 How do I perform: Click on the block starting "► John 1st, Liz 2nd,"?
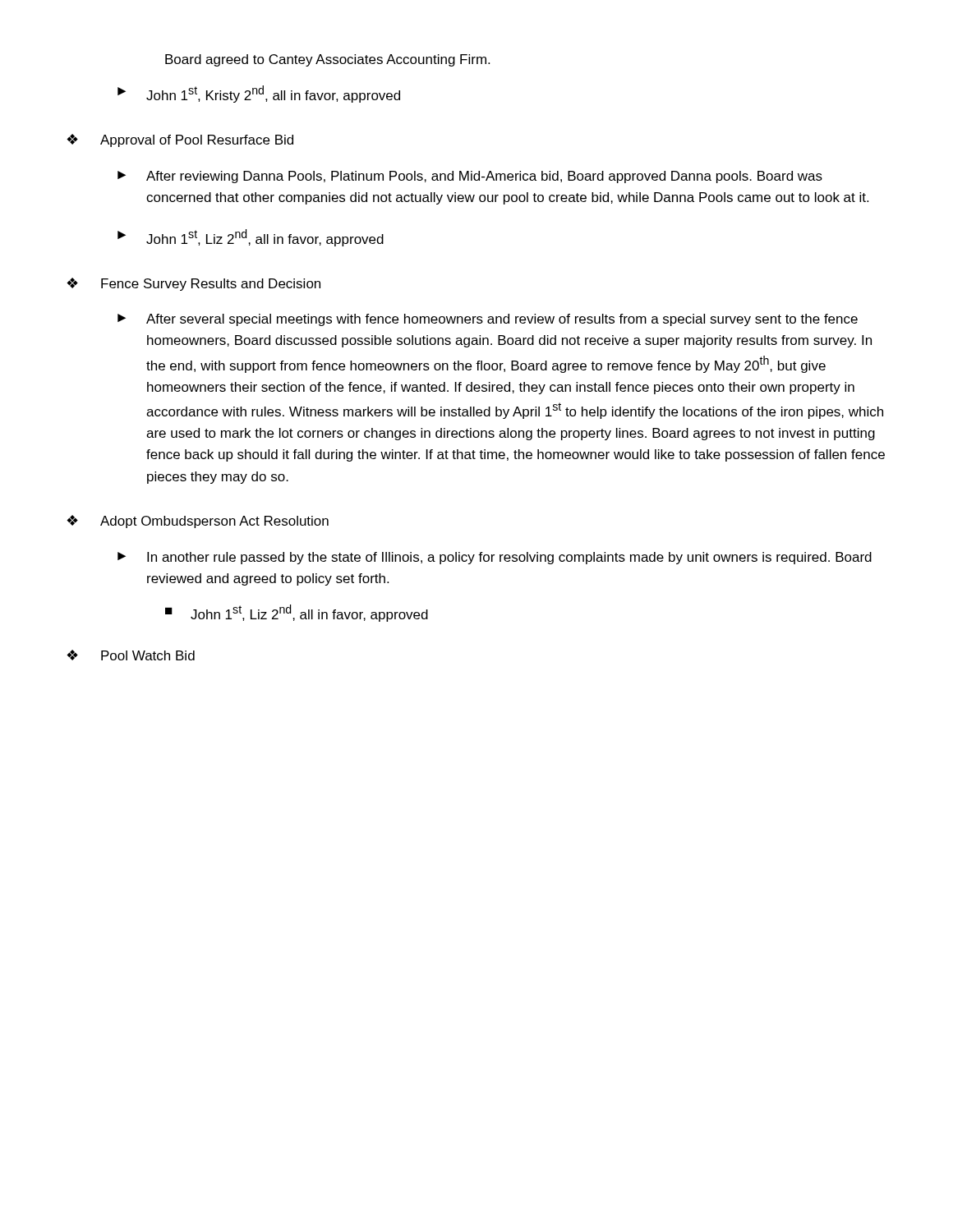pos(264,238)
